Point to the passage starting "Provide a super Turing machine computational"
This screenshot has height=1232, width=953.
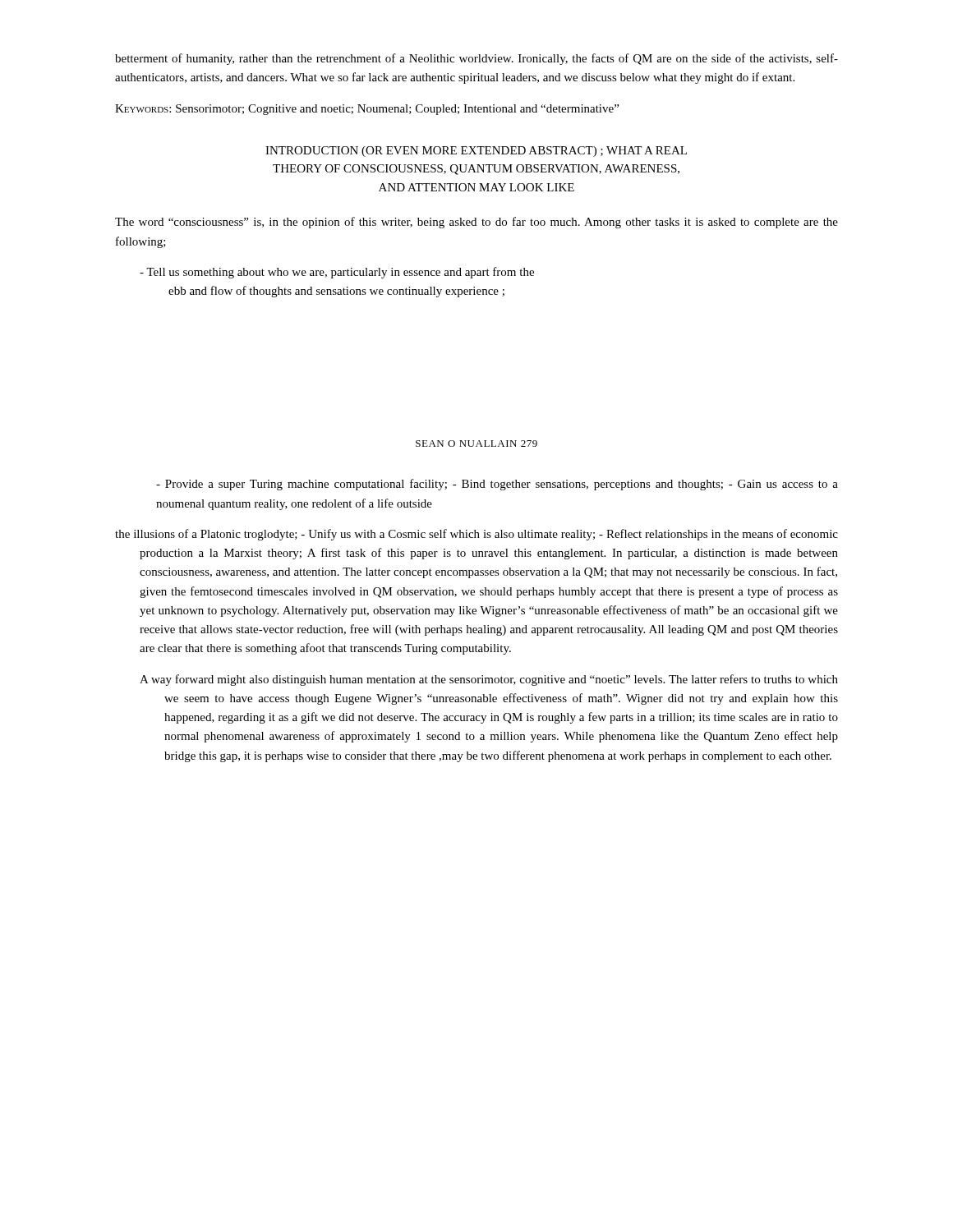pyautogui.click(x=497, y=494)
